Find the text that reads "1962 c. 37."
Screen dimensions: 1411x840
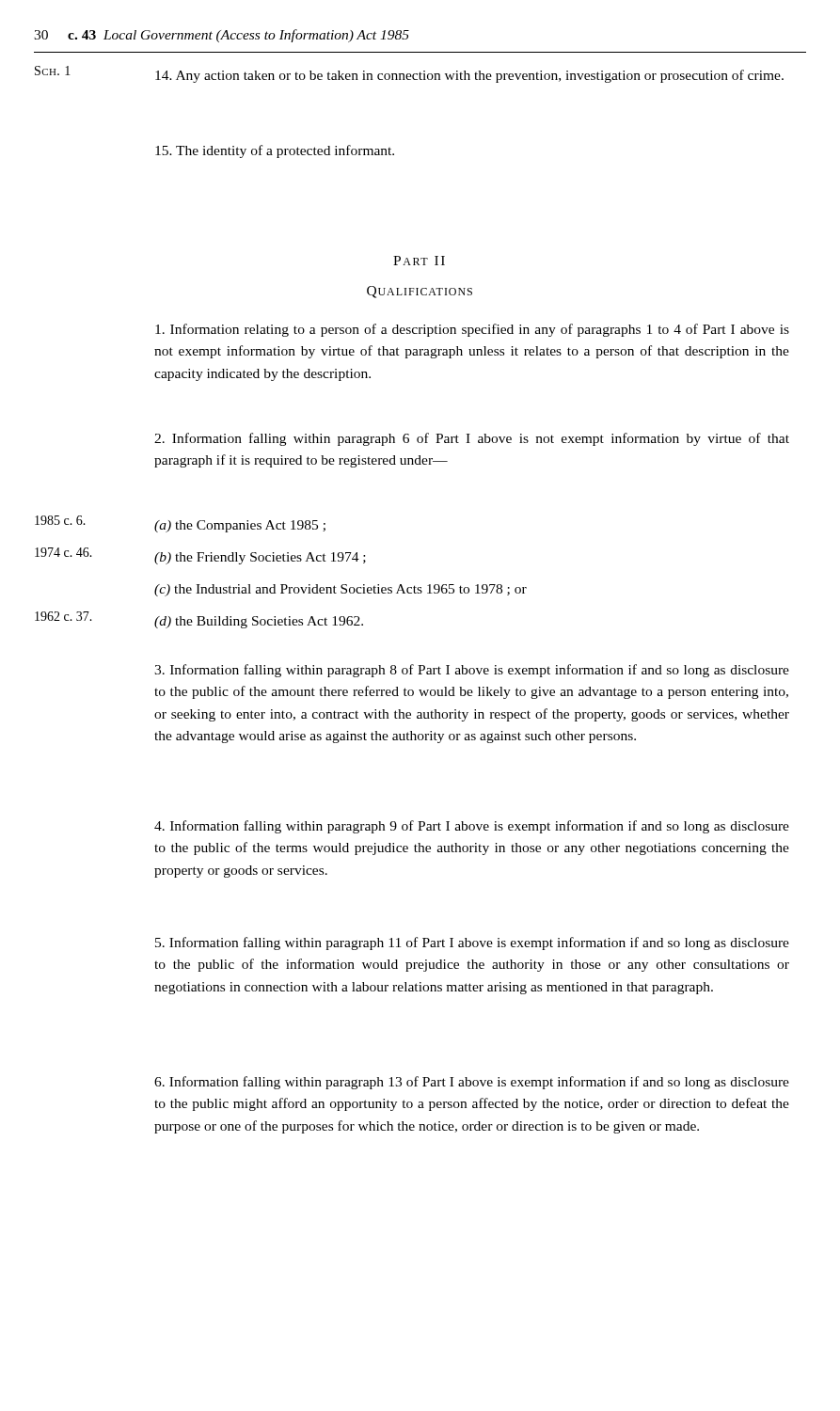(x=63, y=617)
